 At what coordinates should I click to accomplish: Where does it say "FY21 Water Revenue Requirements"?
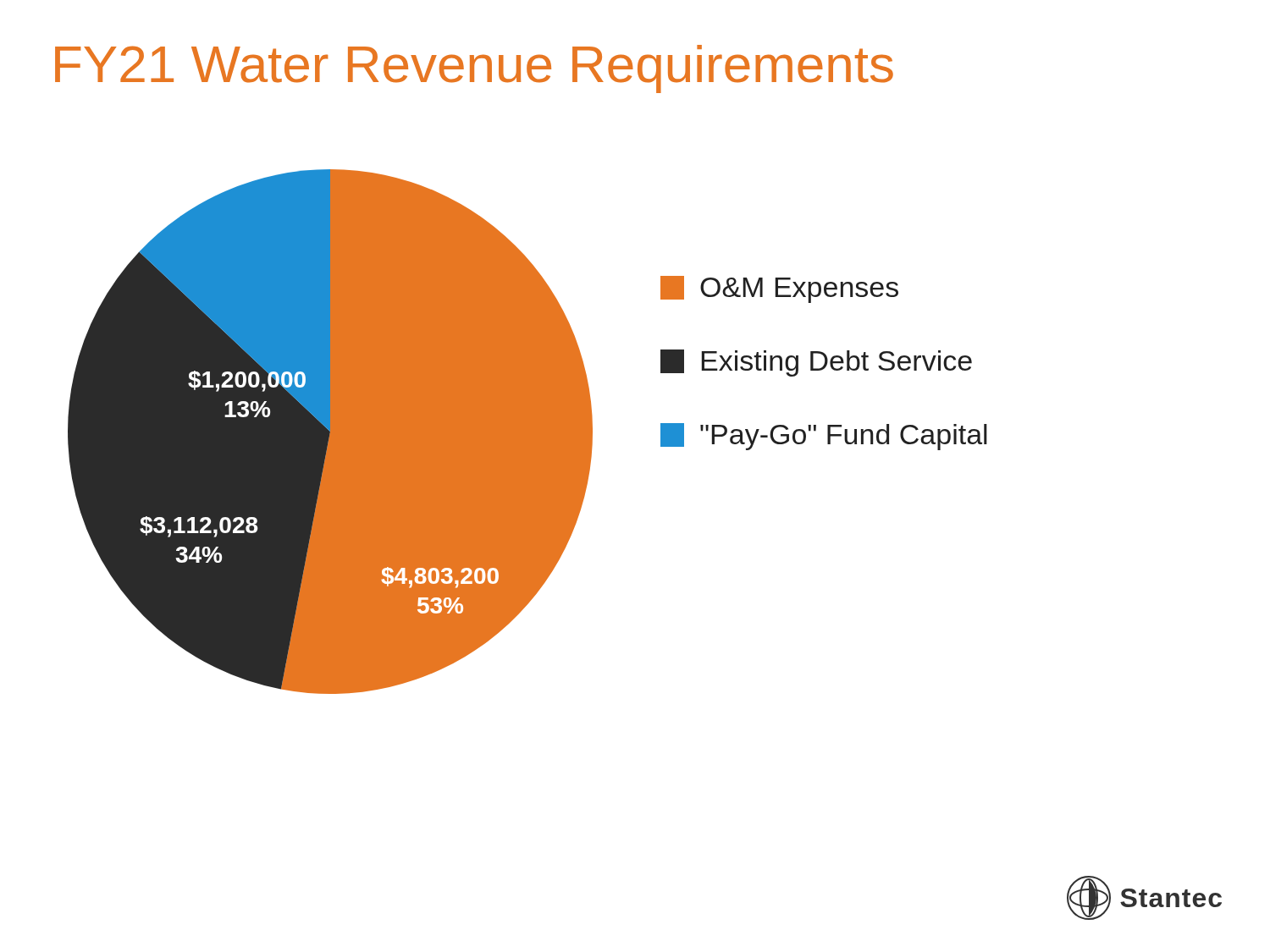(x=473, y=64)
